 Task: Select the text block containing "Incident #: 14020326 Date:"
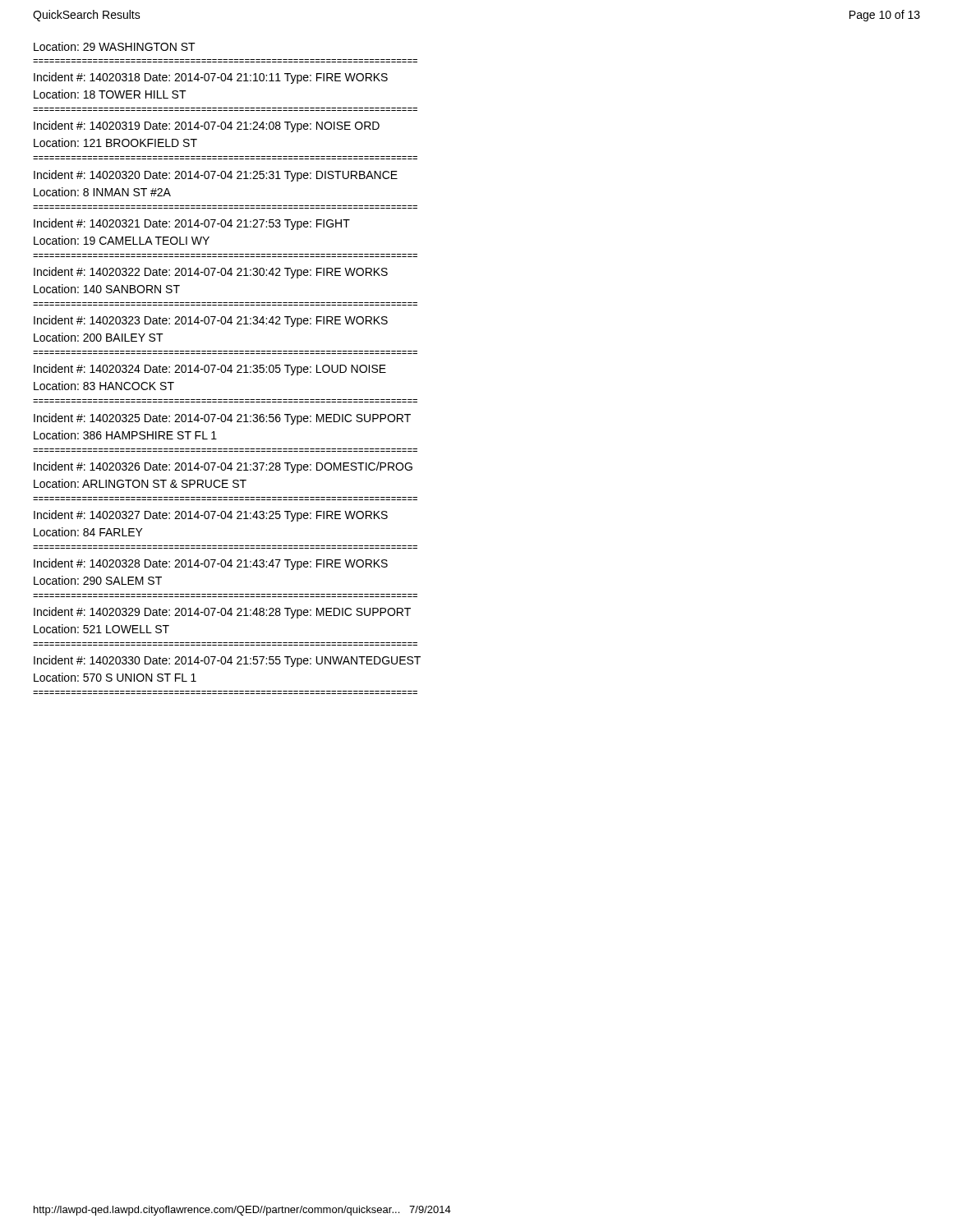pos(223,467)
